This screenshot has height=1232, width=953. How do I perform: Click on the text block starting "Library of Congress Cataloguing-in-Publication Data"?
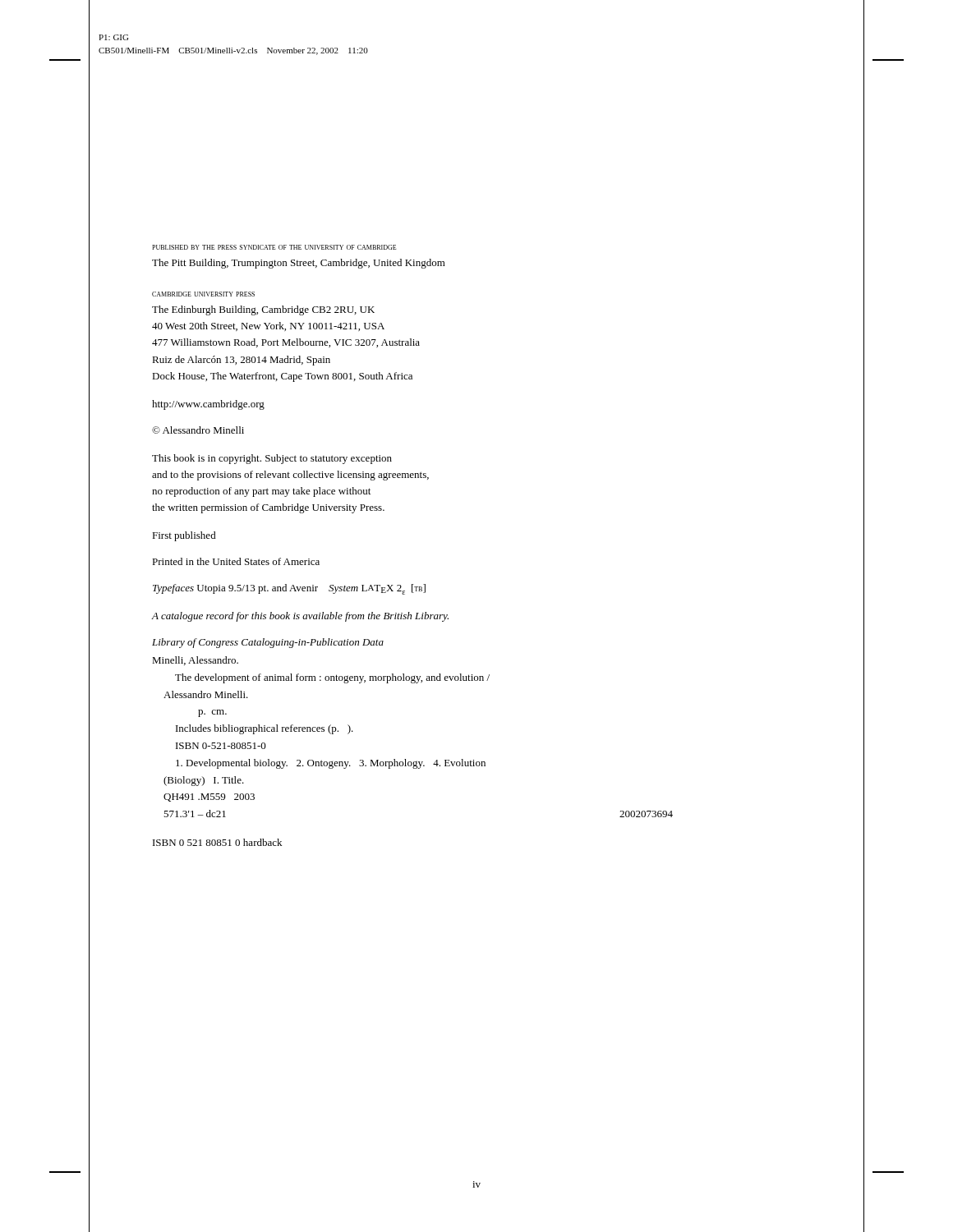[x=268, y=642]
